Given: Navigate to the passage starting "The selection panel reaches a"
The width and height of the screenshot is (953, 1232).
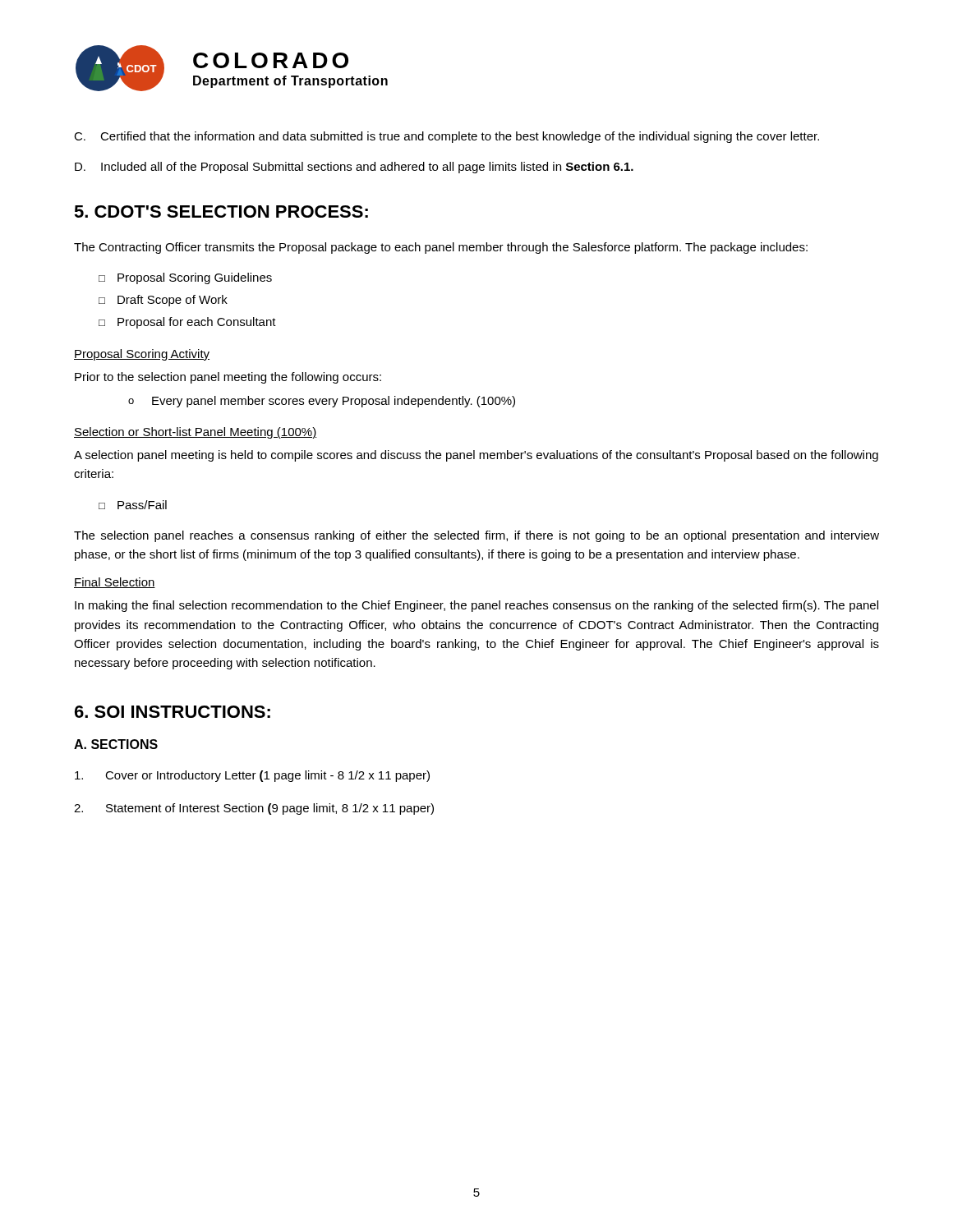Looking at the screenshot, I should (476, 544).
